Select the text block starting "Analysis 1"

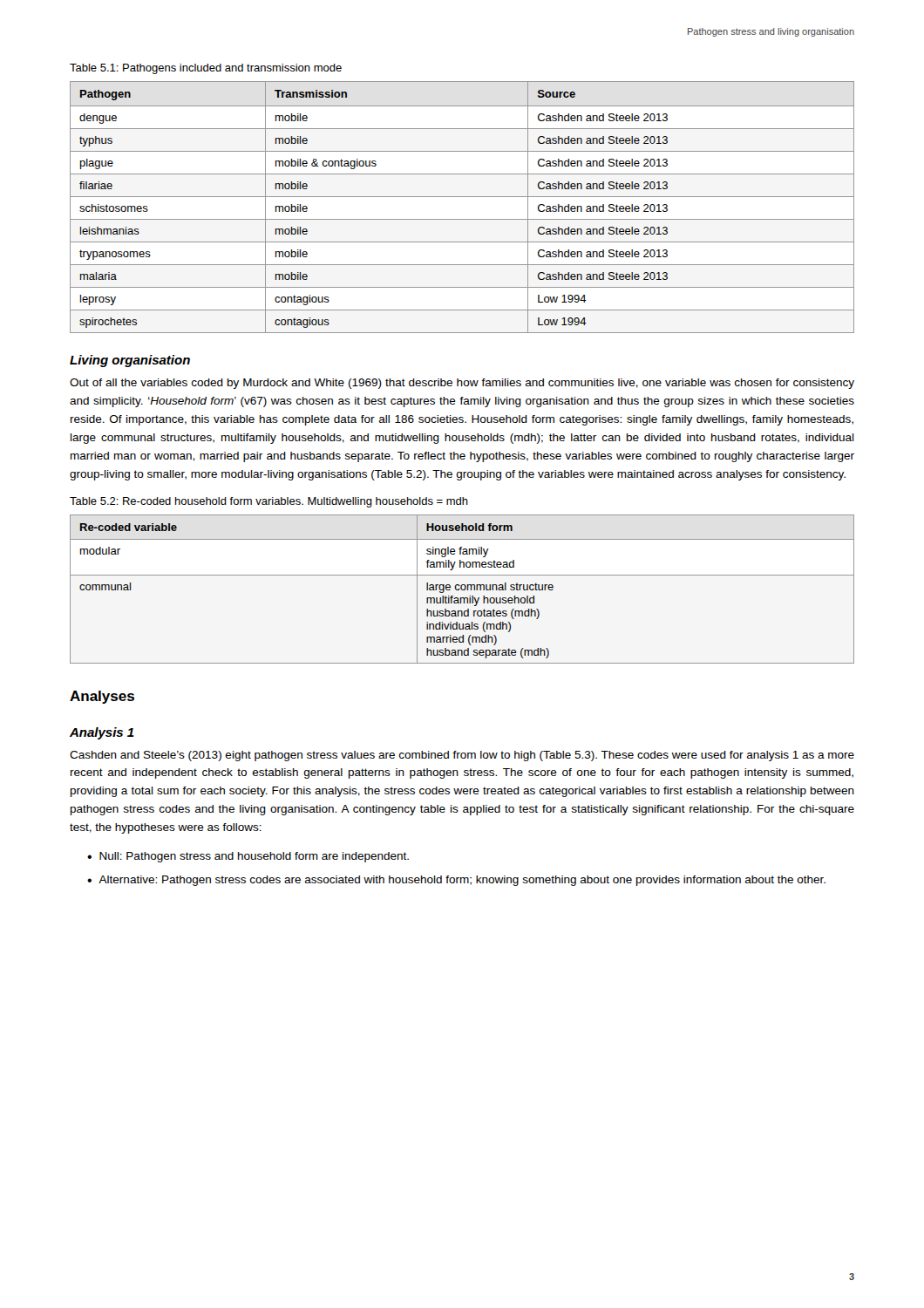[102, 732]
